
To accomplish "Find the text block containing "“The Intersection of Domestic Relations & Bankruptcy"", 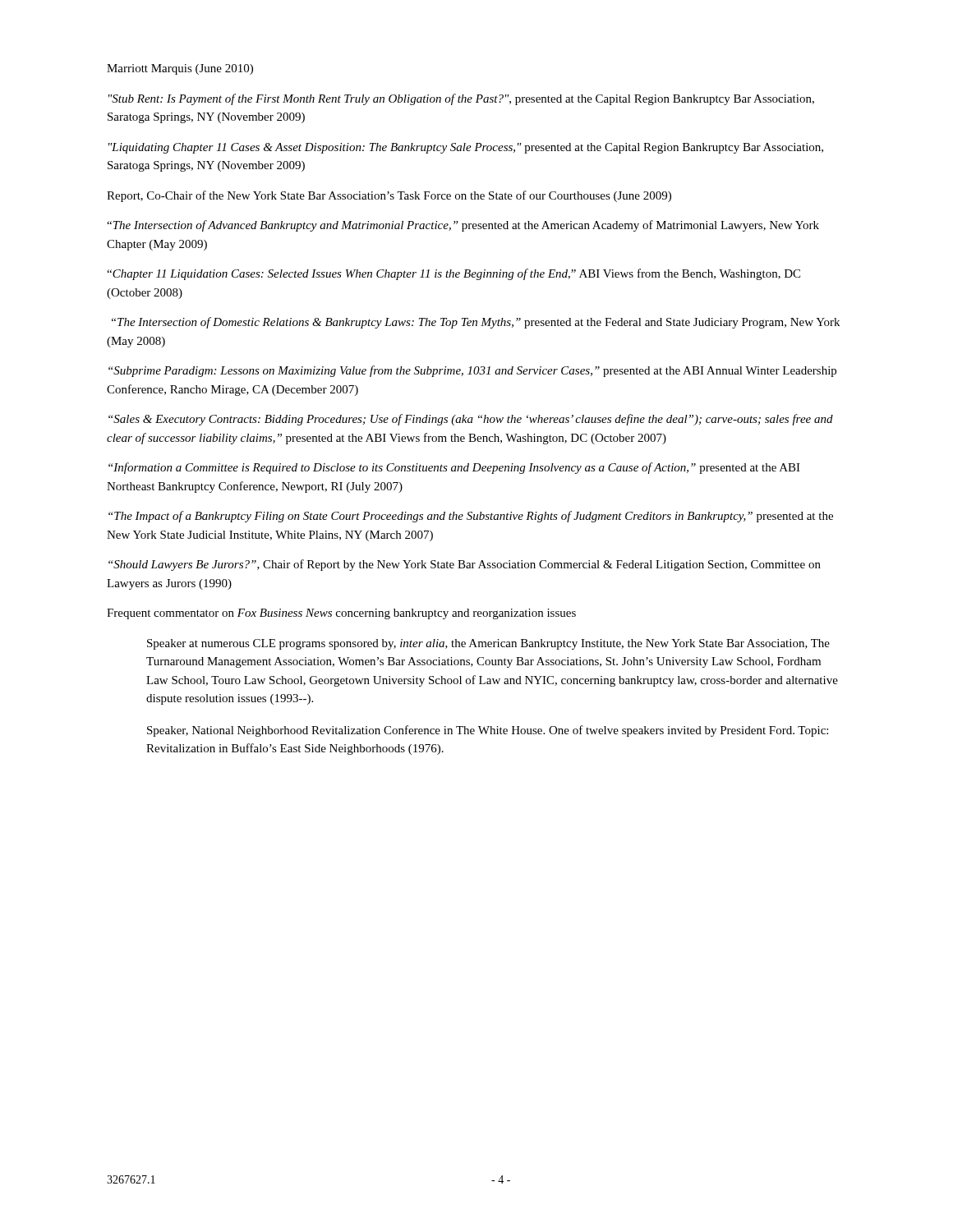I will click(x=473, y=331).
